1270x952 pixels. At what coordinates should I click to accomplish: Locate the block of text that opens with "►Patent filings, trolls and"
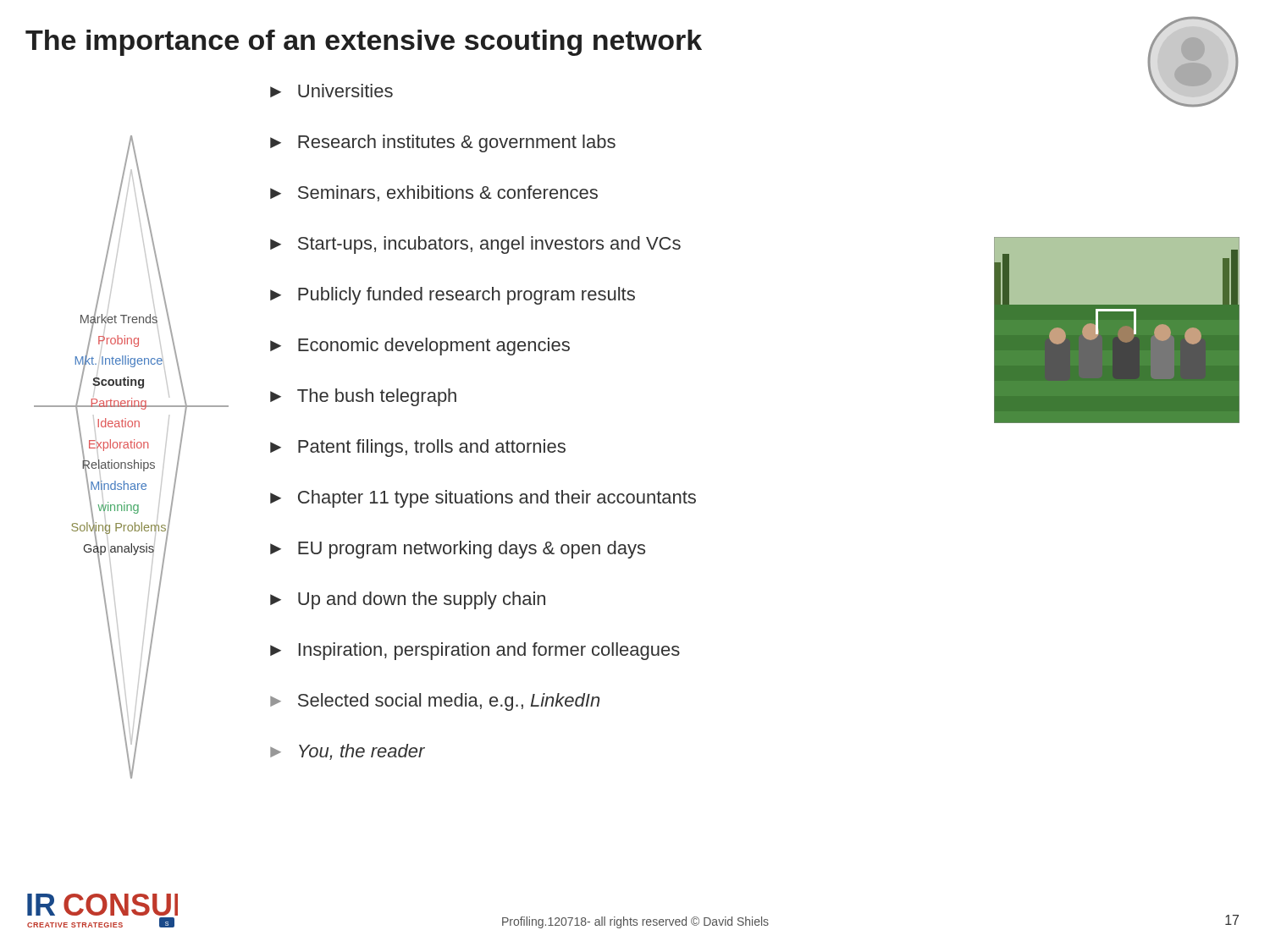[416, 447]
